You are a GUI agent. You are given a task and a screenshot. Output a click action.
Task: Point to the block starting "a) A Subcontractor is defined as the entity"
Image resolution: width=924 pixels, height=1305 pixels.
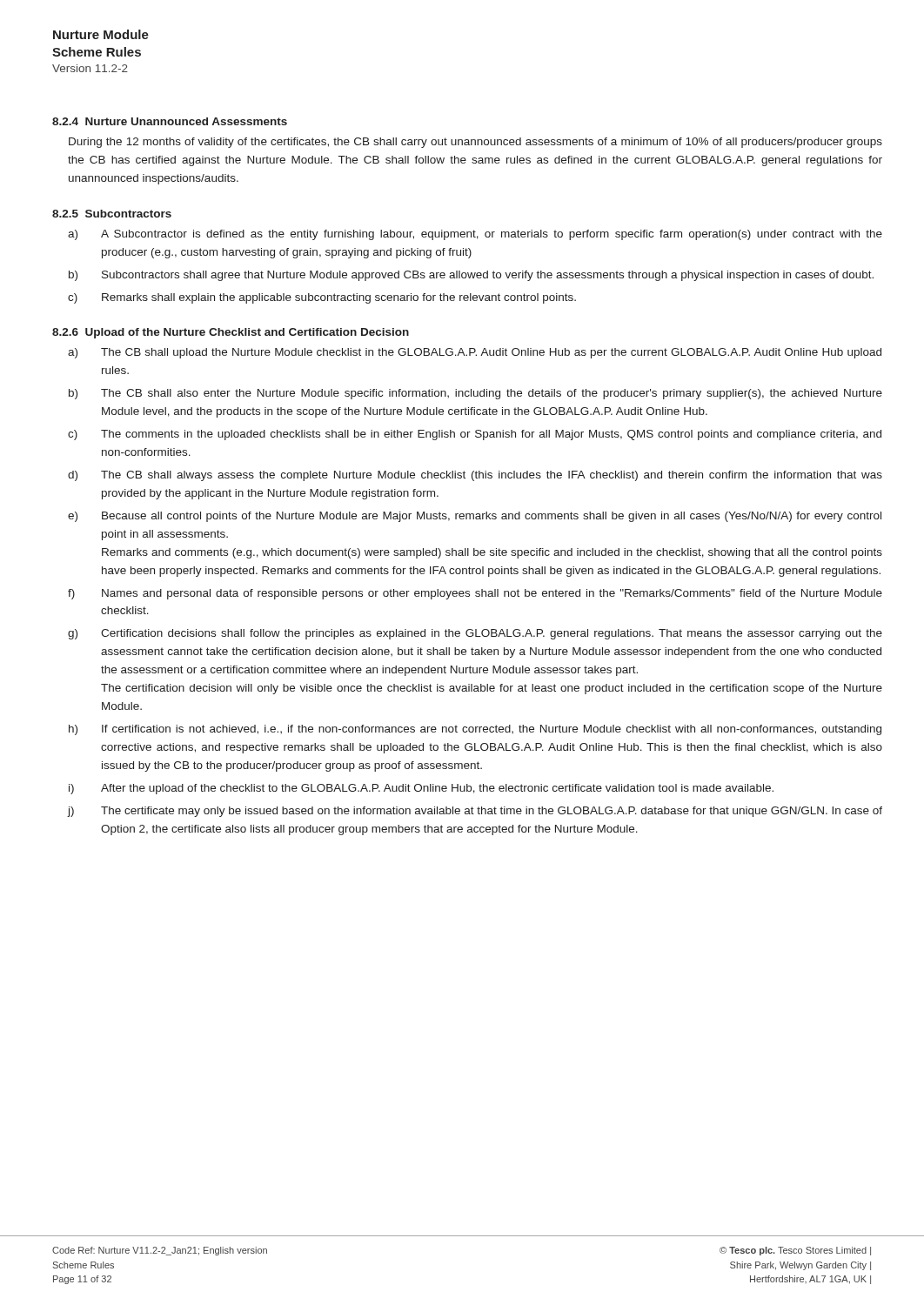click(467, 243)
